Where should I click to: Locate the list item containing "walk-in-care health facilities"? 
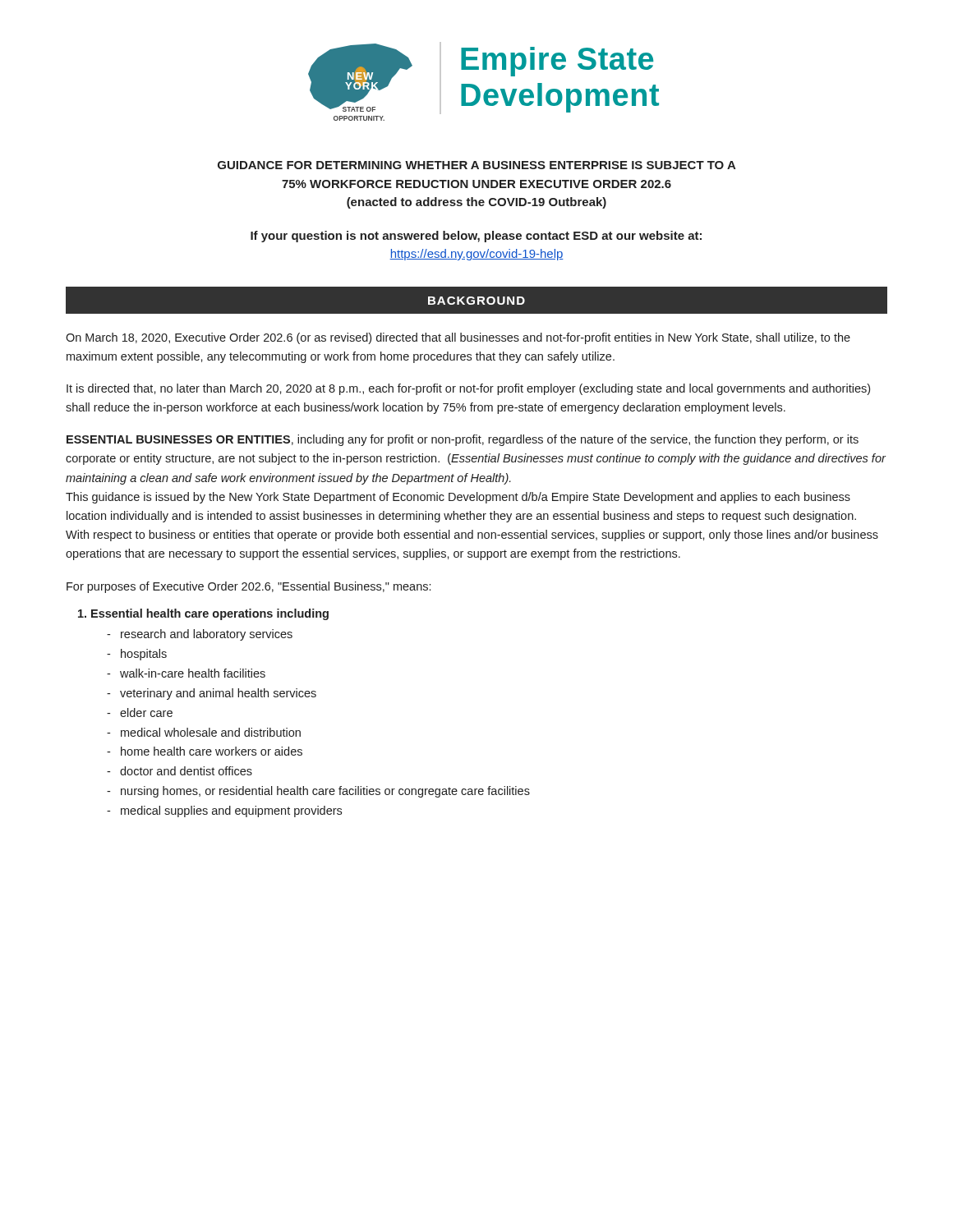[193, 673]
